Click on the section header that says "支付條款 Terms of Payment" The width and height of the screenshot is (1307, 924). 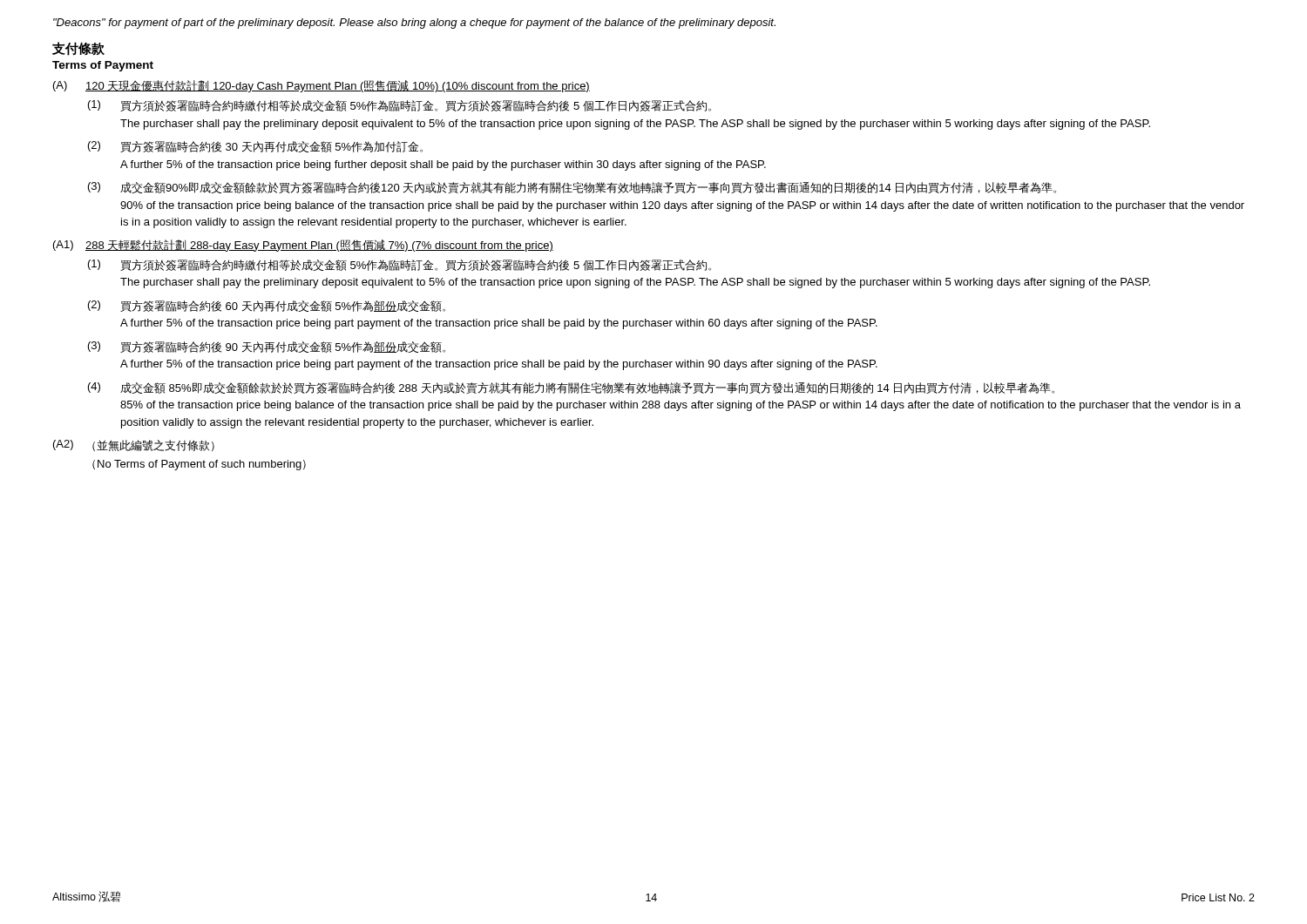pos(78,49)
